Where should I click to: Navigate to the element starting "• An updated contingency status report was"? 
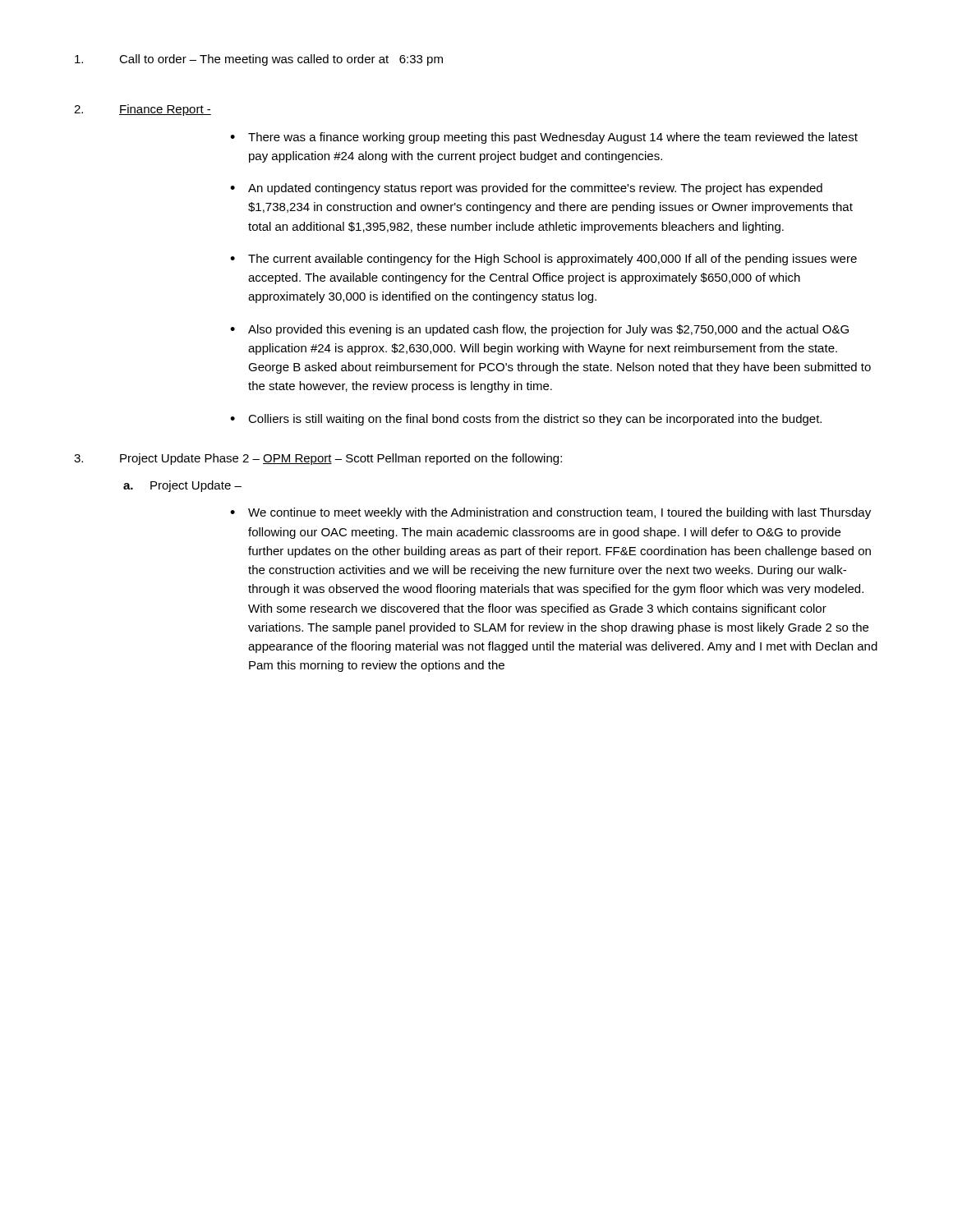555,207
